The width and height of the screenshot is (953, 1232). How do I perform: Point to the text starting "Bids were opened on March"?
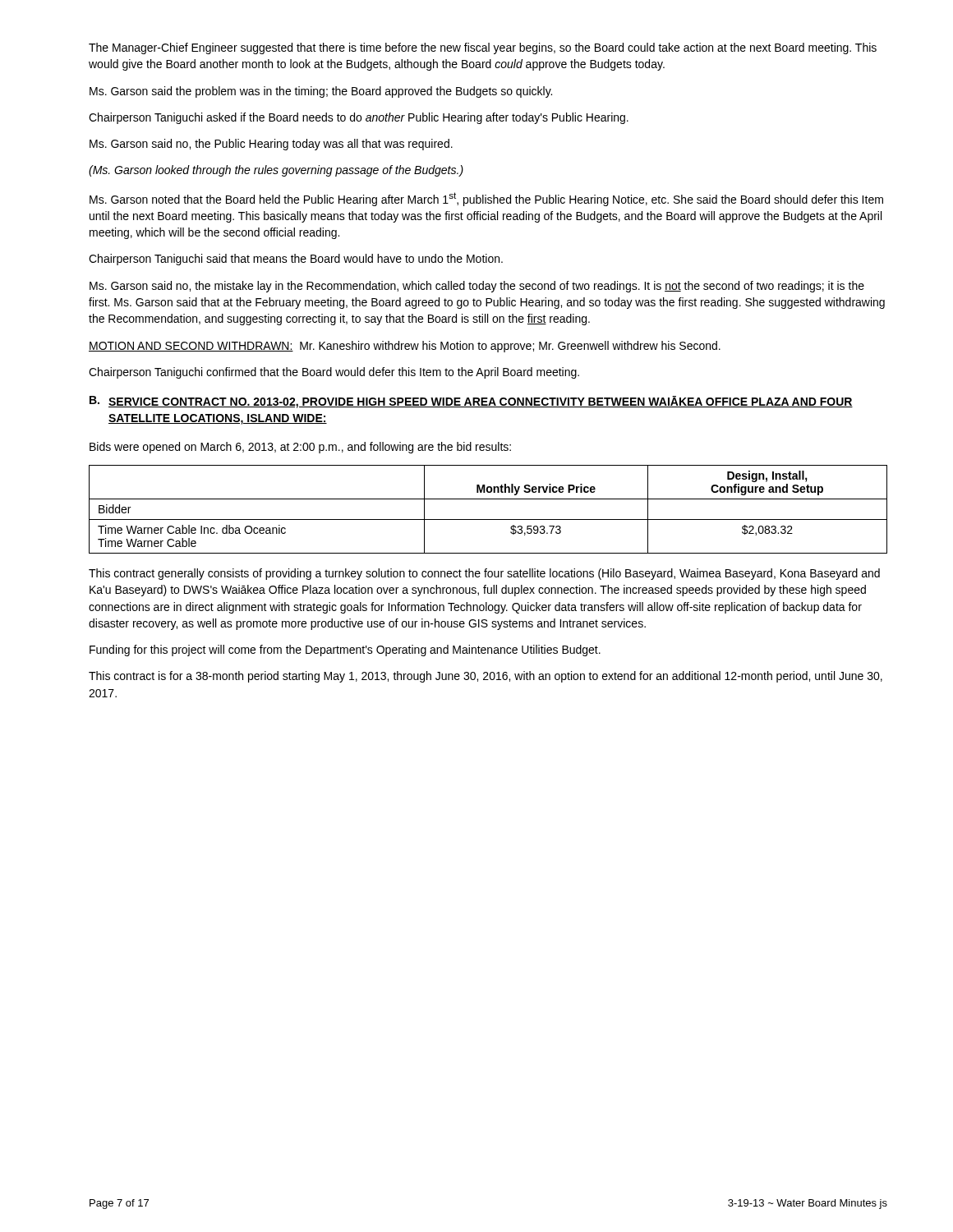pyautogui.click(x=300, y=447)
